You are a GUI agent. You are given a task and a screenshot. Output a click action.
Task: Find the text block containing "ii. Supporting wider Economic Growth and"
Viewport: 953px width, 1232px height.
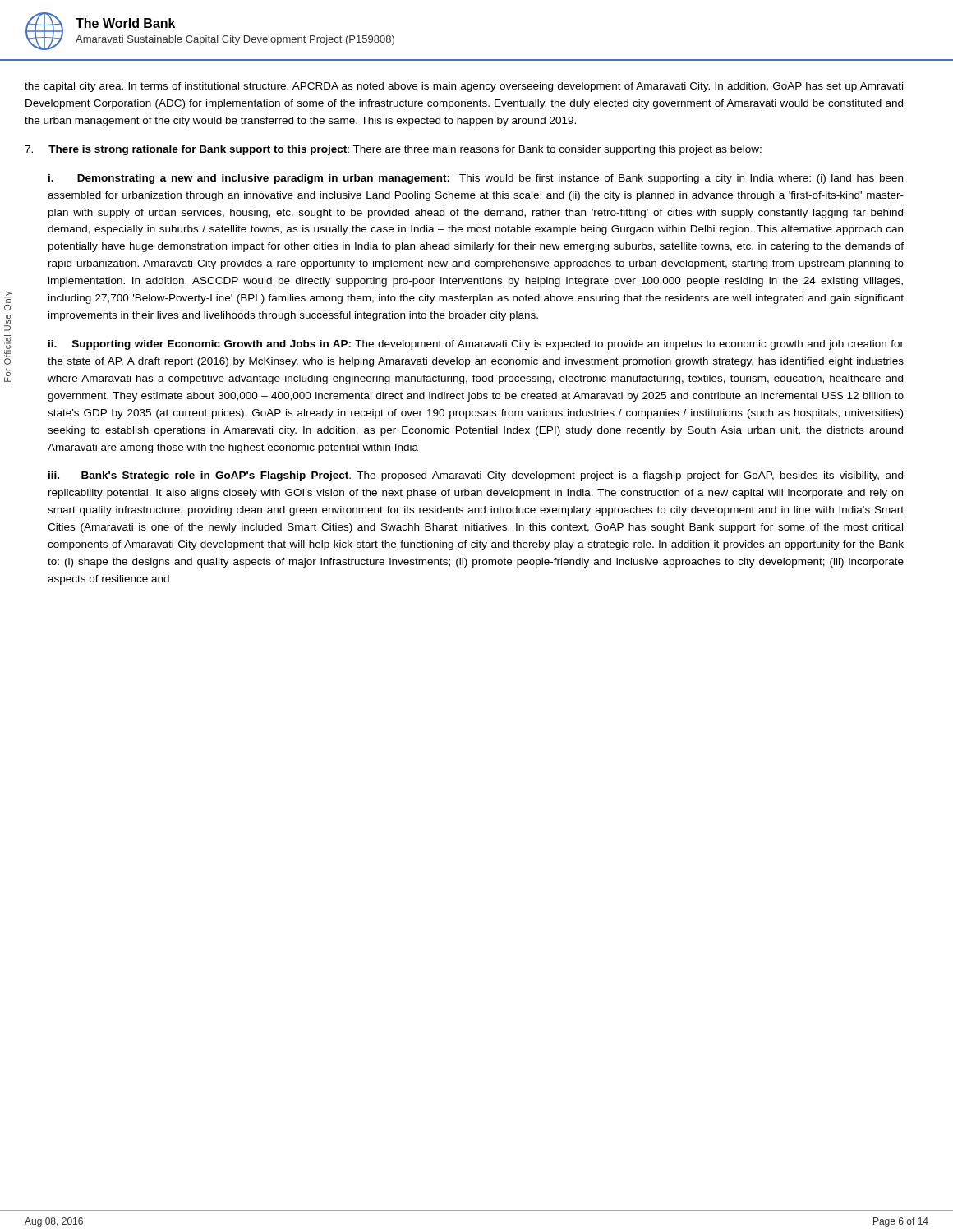point(476,395)
